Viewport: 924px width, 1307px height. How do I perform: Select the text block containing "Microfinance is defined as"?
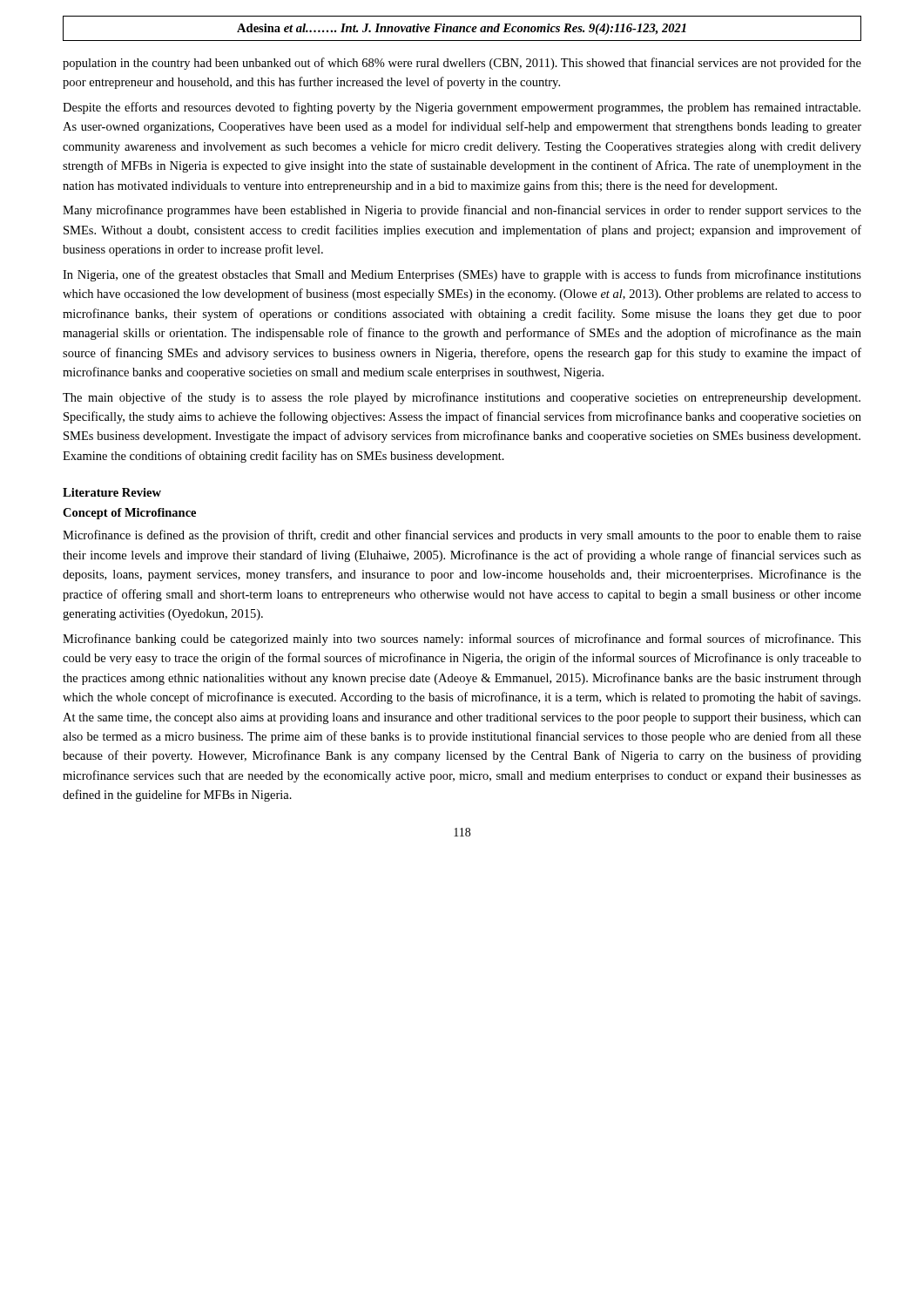[462, 575]
